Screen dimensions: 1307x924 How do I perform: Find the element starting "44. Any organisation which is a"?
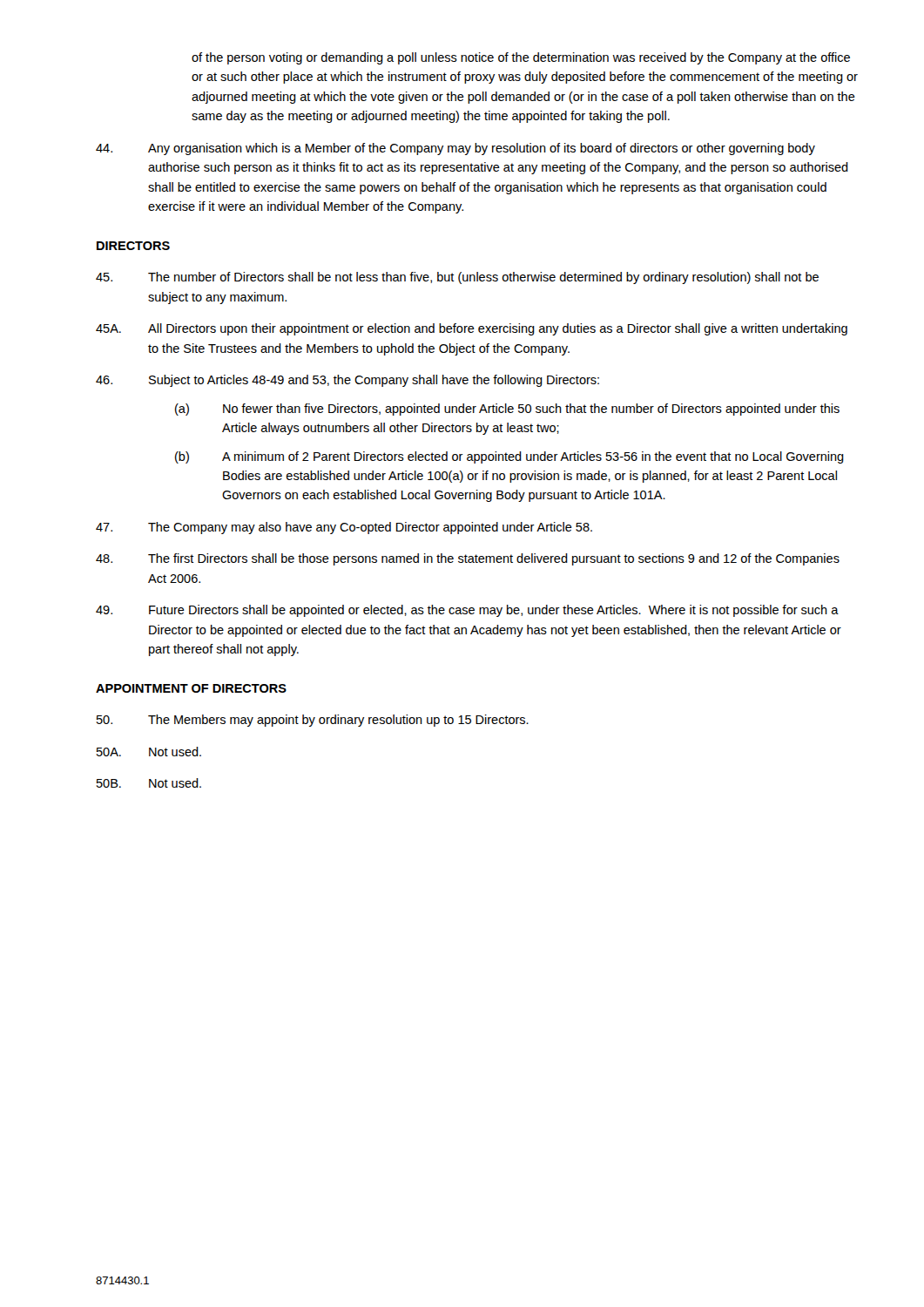tap(477, 178)
